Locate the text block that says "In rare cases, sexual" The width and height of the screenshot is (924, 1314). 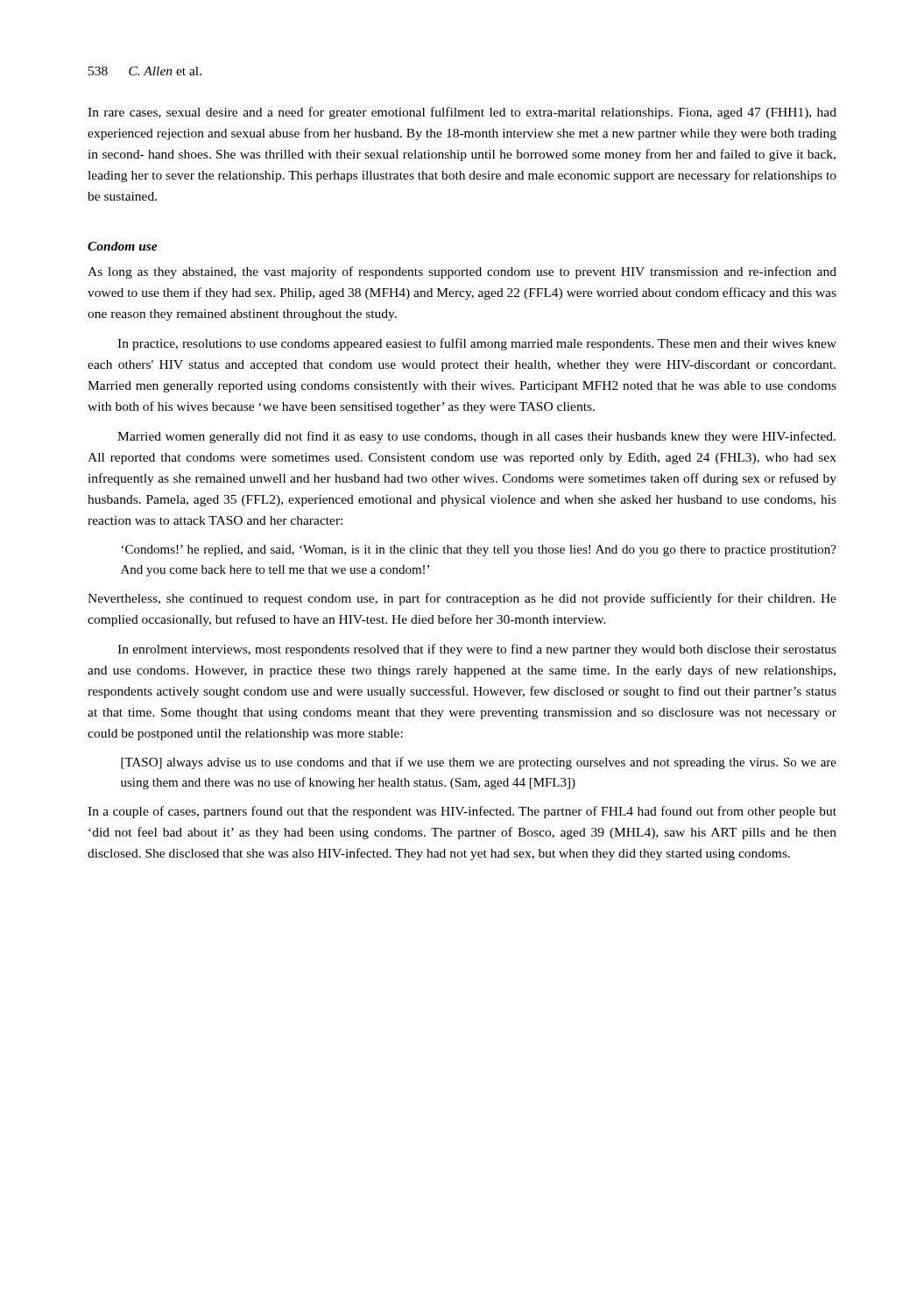[x=462, y=154]
